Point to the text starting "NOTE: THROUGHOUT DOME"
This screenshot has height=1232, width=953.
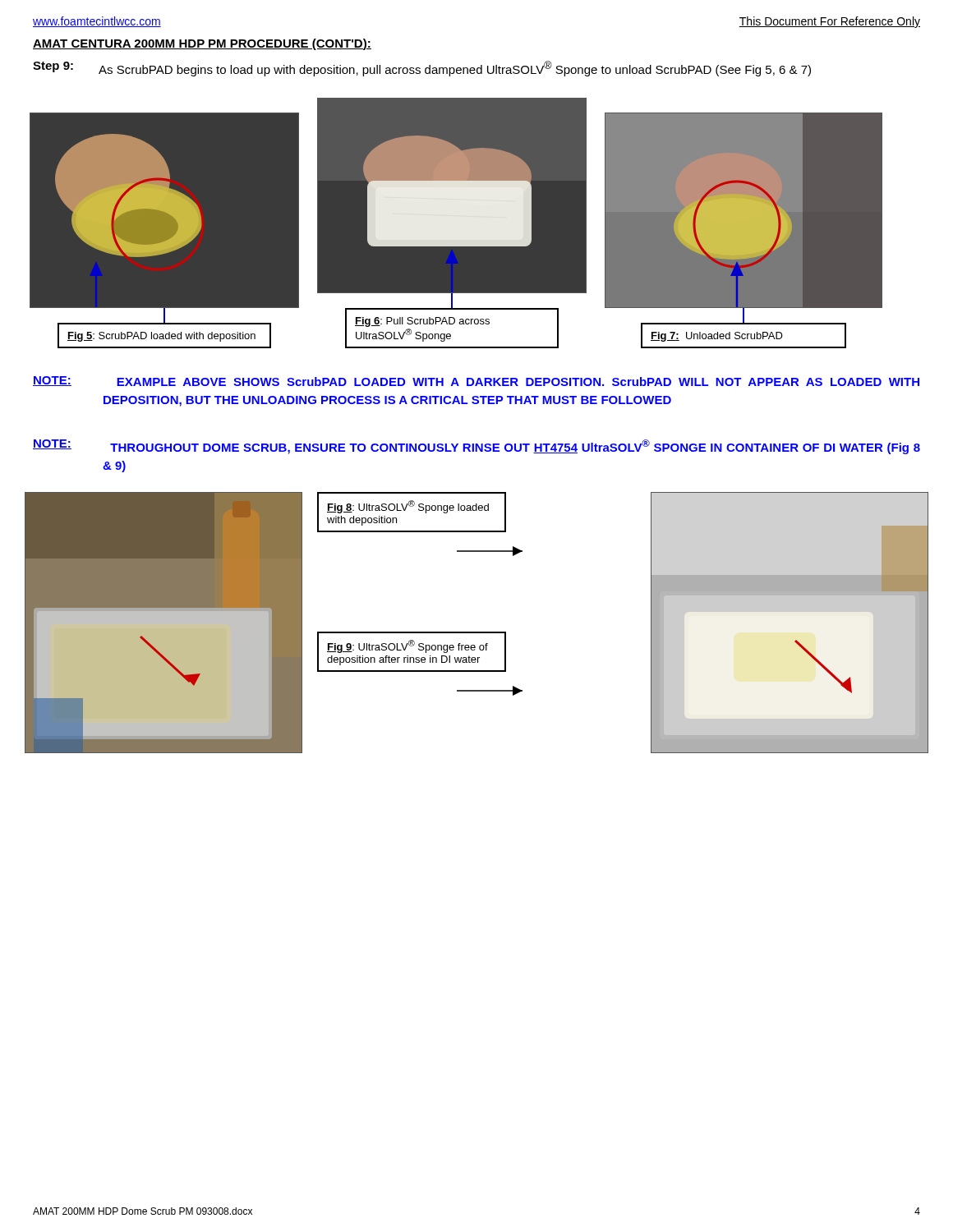coord(476,456)
